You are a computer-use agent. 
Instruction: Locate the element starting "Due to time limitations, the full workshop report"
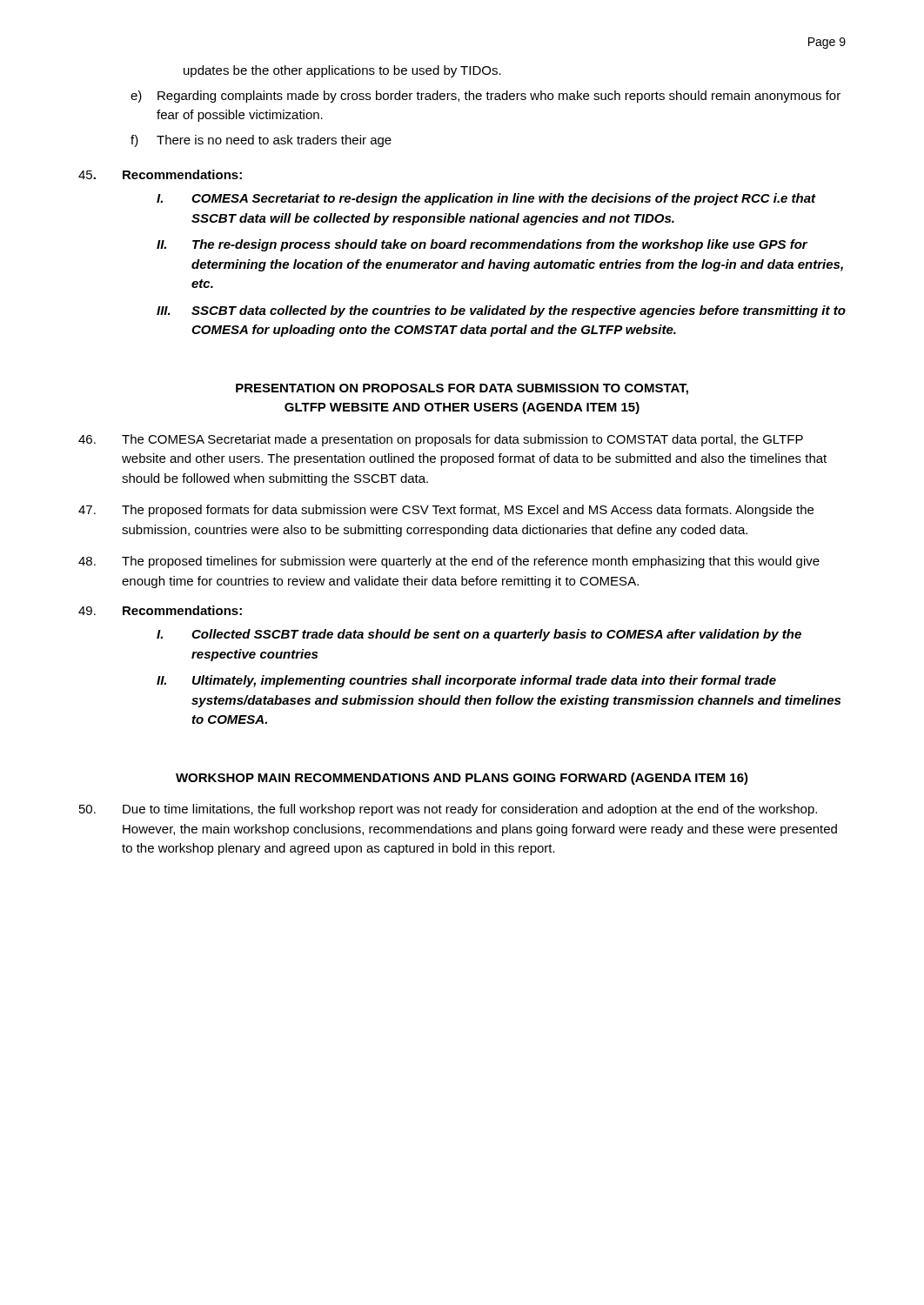(x=462, y=829)
